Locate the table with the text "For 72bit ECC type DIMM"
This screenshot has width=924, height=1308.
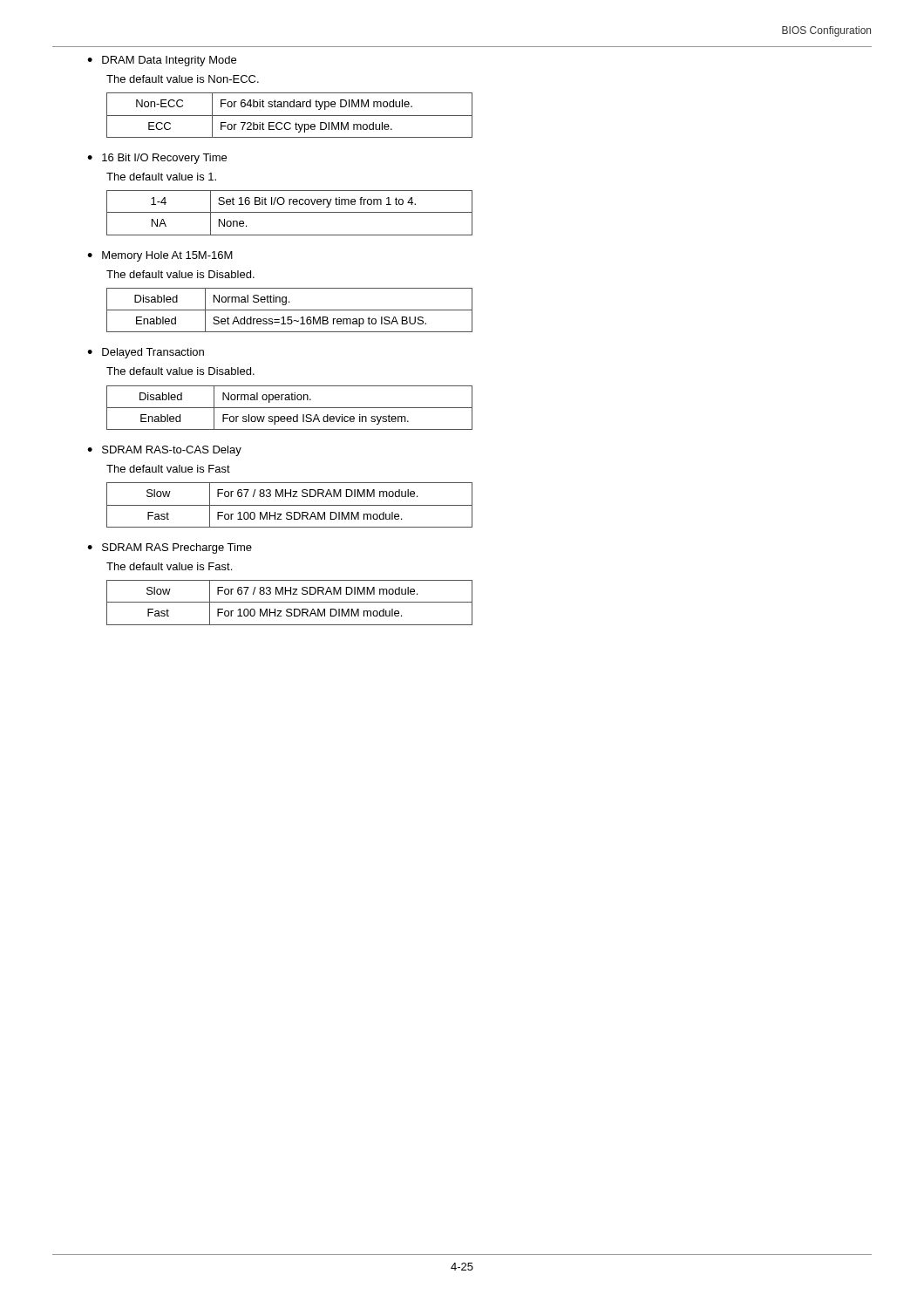[x=480, y=115]
